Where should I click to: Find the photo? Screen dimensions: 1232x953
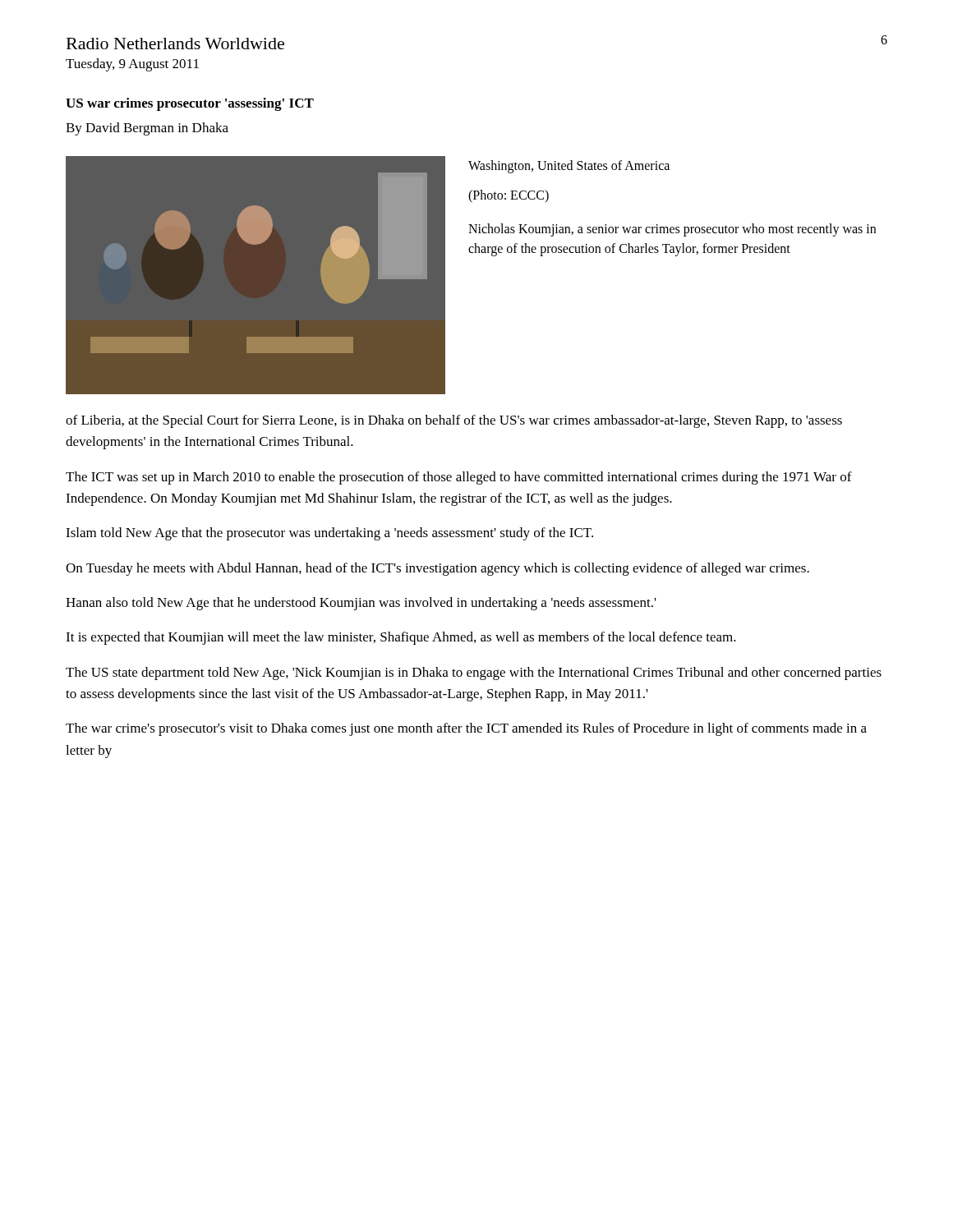pos(476,277)
